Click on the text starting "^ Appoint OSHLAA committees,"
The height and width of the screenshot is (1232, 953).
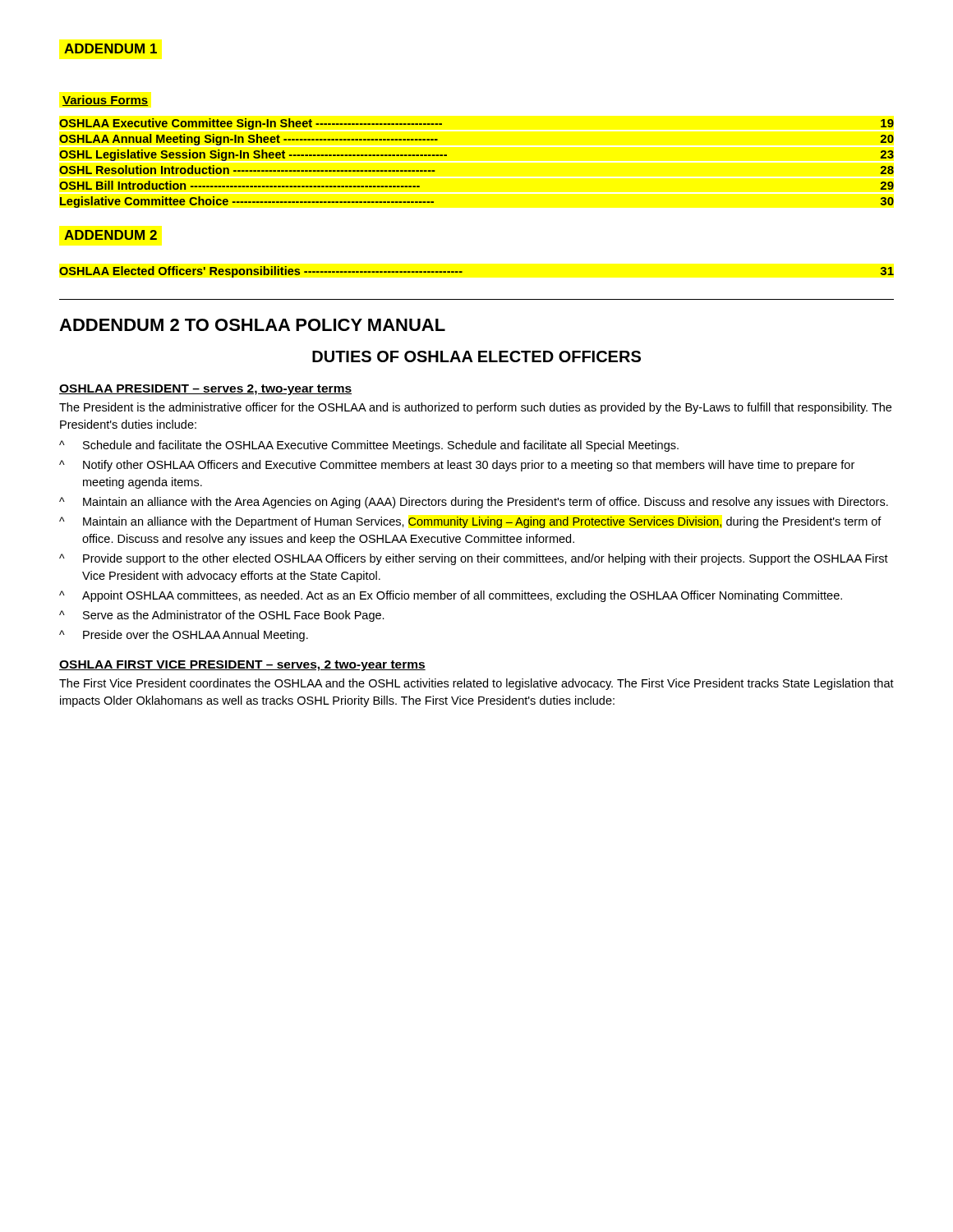pyautogui.click(x=476, y=596)
